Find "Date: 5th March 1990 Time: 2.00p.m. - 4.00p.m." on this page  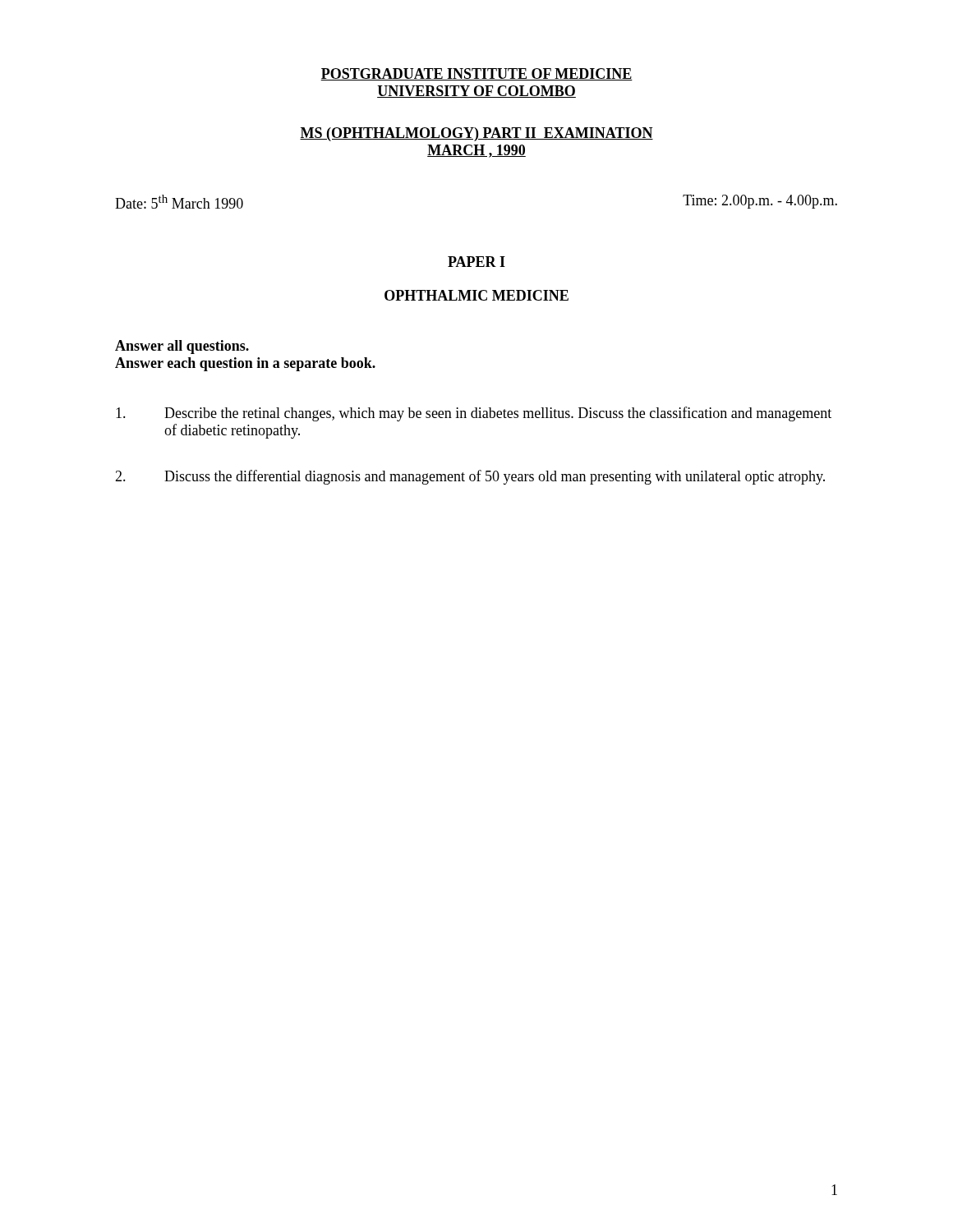pos(176,202)
